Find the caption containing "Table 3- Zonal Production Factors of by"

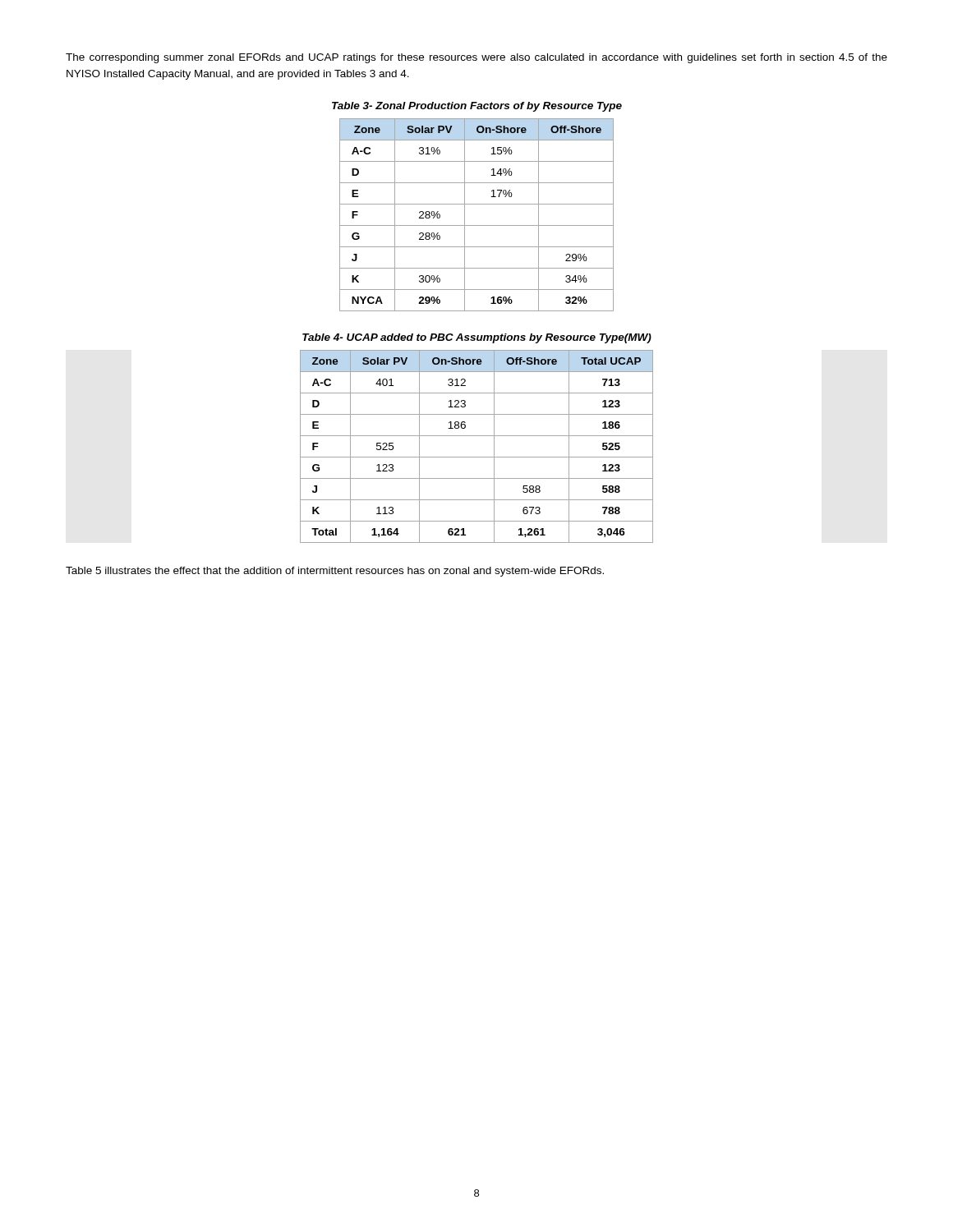tap(476, 105)
